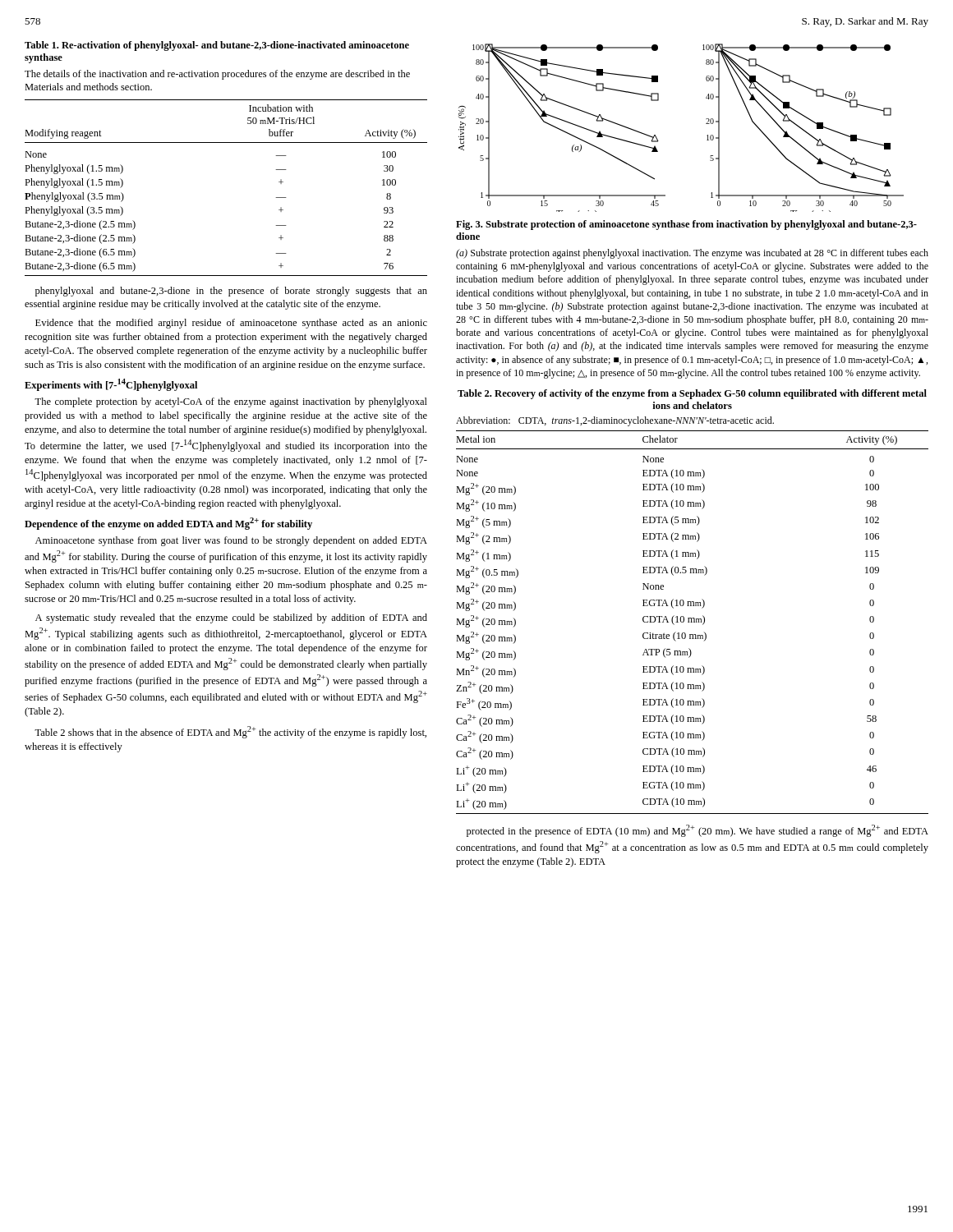Select the table that reads "Butane-2,3-dione (2.5 m m )"
Viewport: 953px width, 1232px height.
click(226, 187)
